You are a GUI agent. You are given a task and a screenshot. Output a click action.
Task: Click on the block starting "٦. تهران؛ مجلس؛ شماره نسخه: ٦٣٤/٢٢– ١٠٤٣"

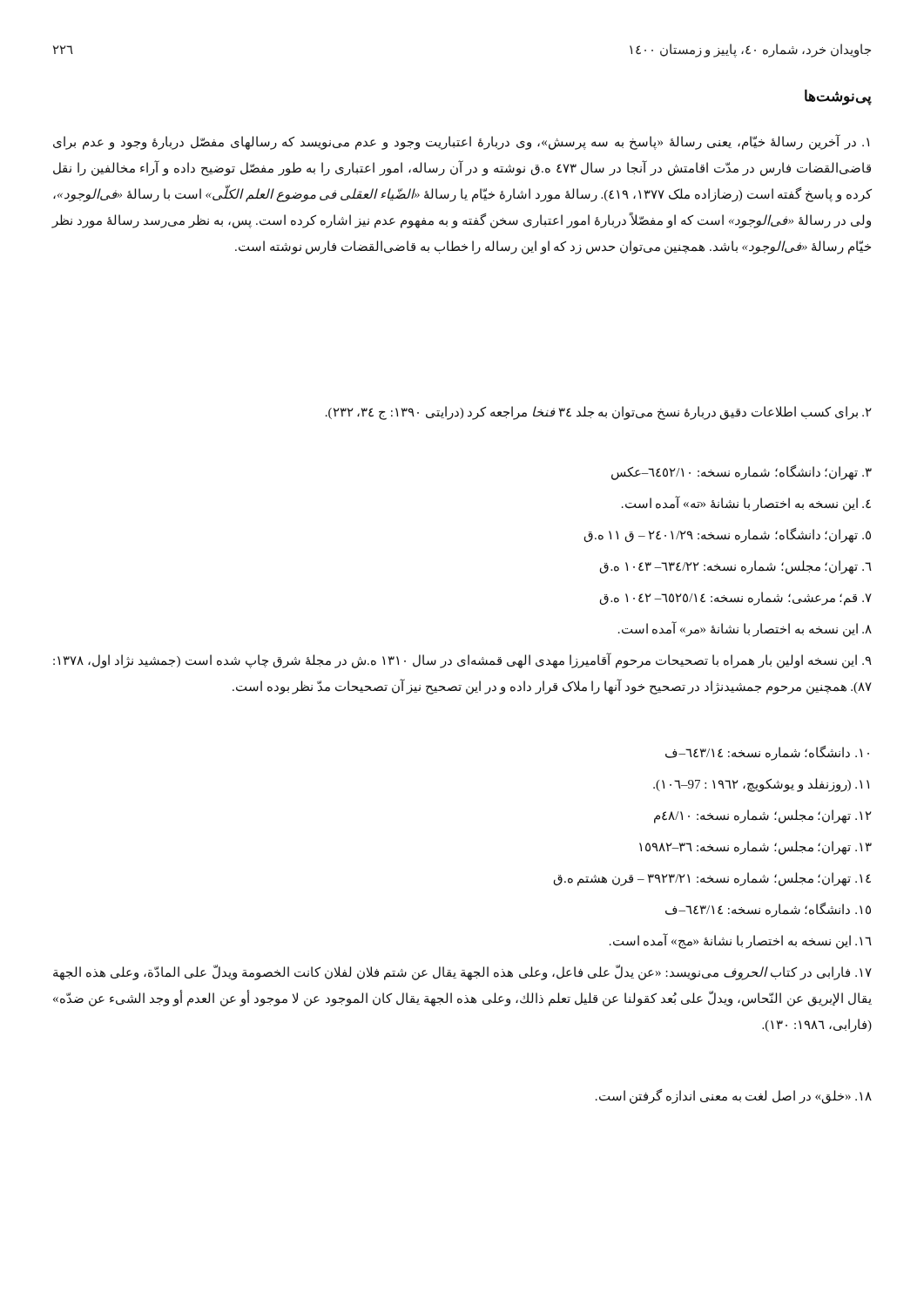(736, 566)
